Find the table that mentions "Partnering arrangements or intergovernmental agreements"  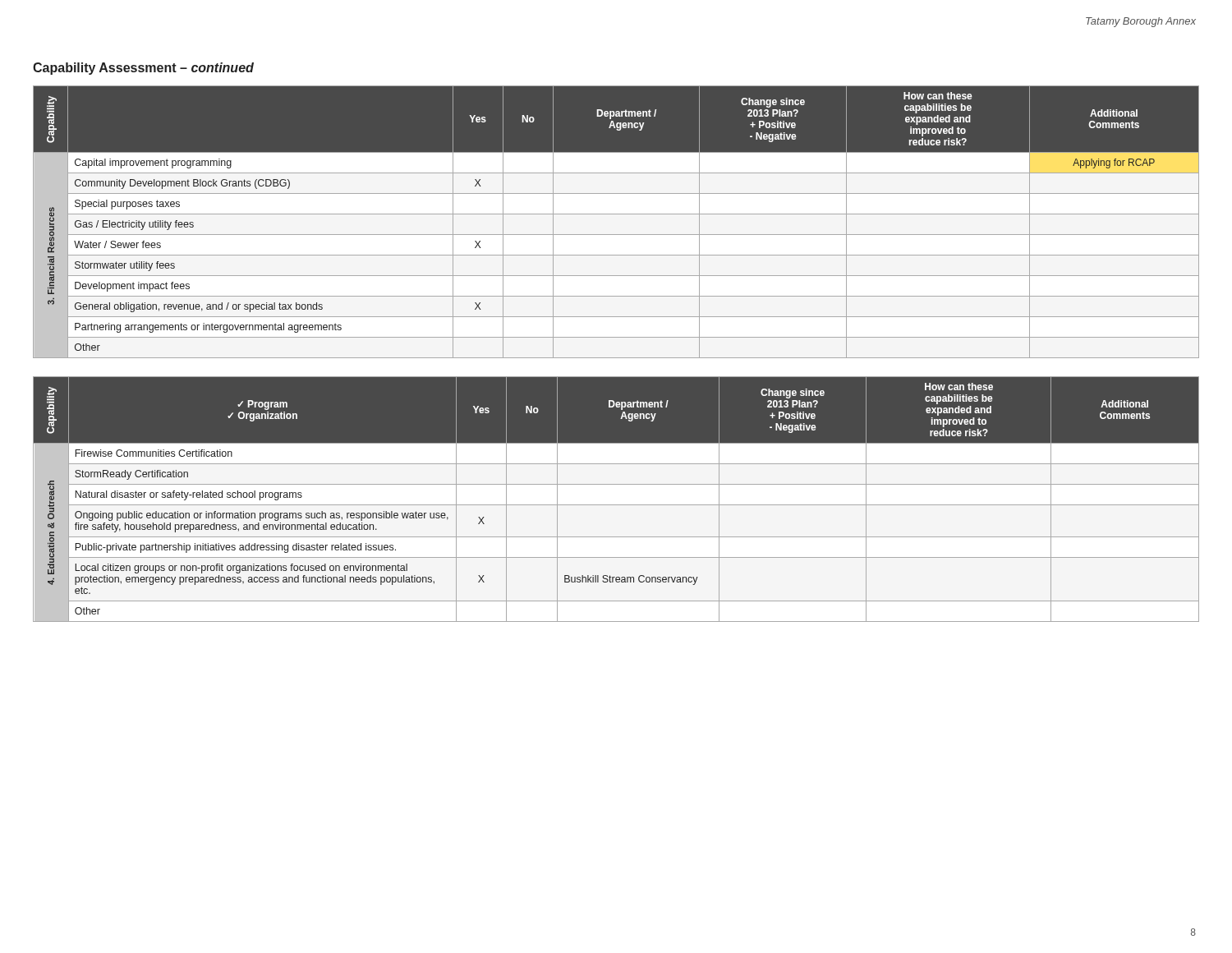click(616, 222)
